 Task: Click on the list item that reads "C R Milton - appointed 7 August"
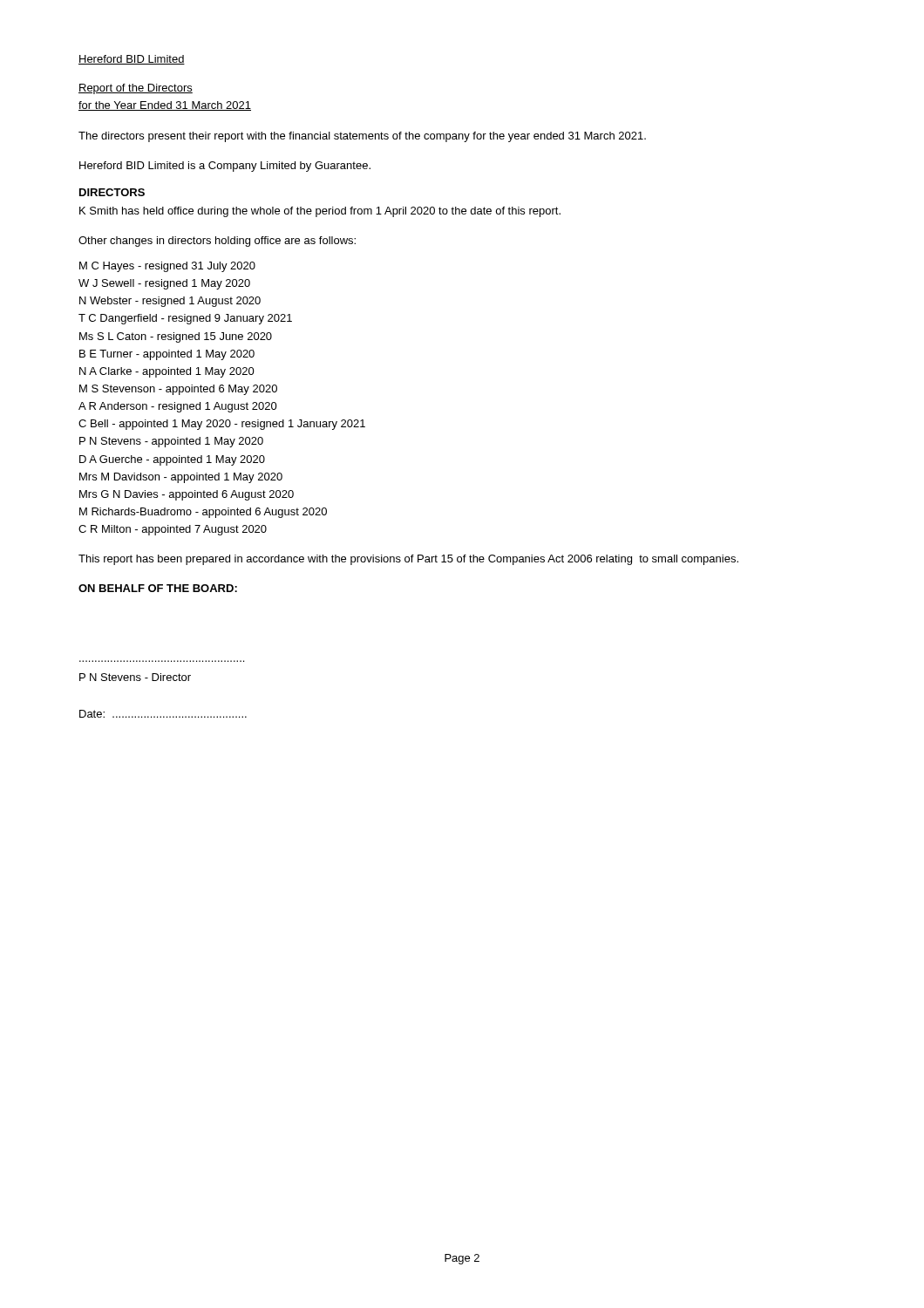[x=173, y=529]
